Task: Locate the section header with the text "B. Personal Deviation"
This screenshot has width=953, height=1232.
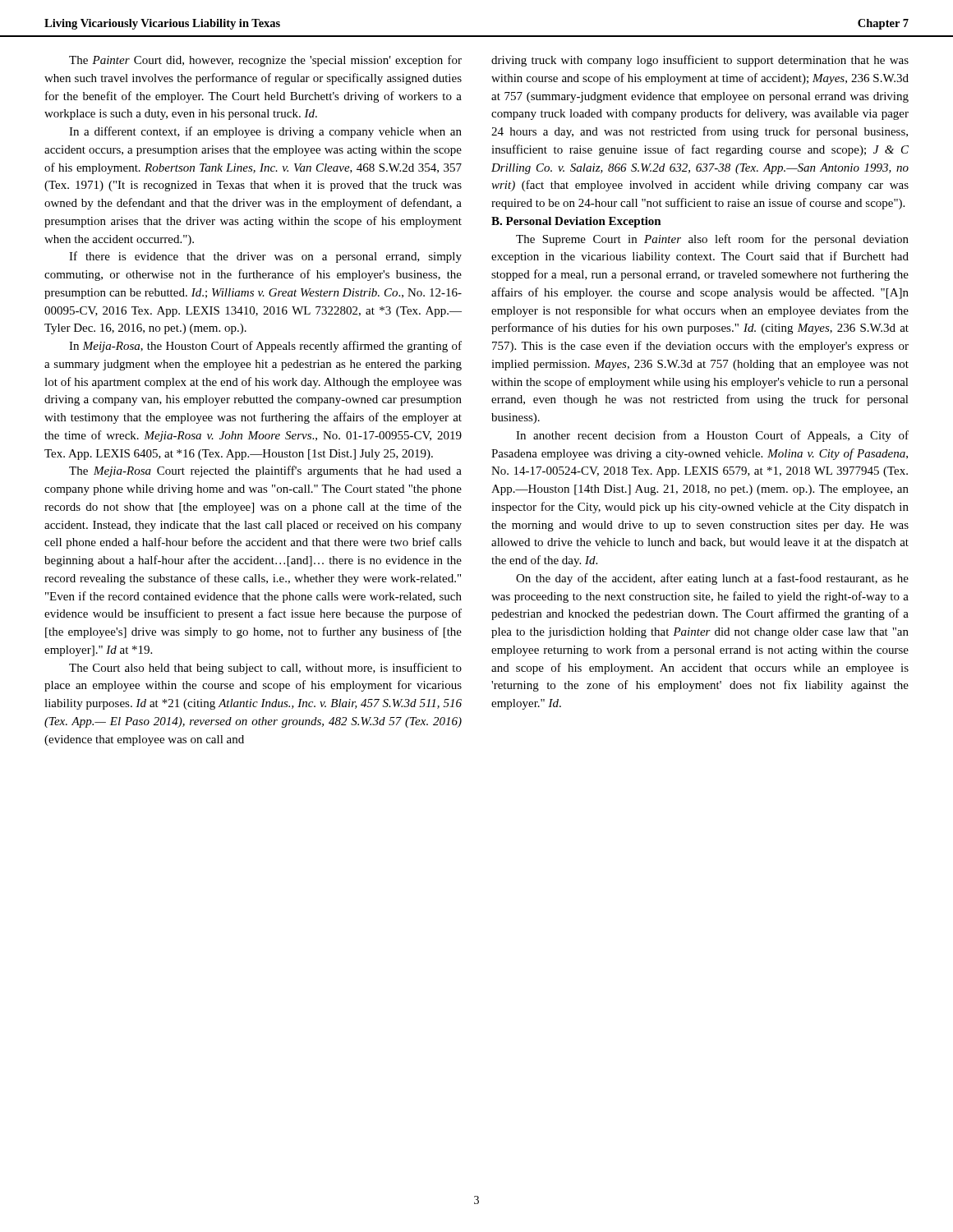Action: (576, 222)
